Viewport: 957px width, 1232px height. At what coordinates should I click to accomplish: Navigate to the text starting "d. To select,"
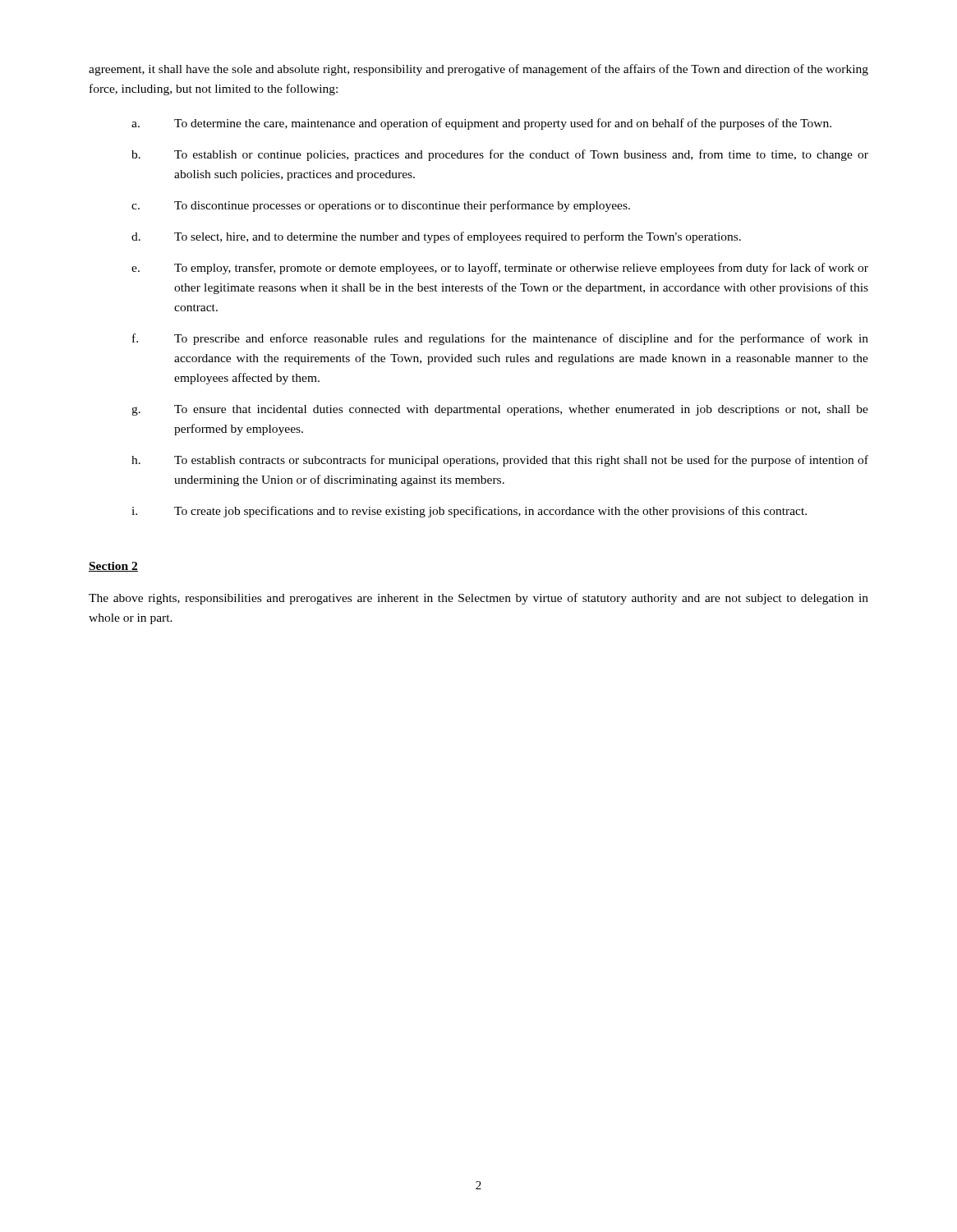(478, 237)
